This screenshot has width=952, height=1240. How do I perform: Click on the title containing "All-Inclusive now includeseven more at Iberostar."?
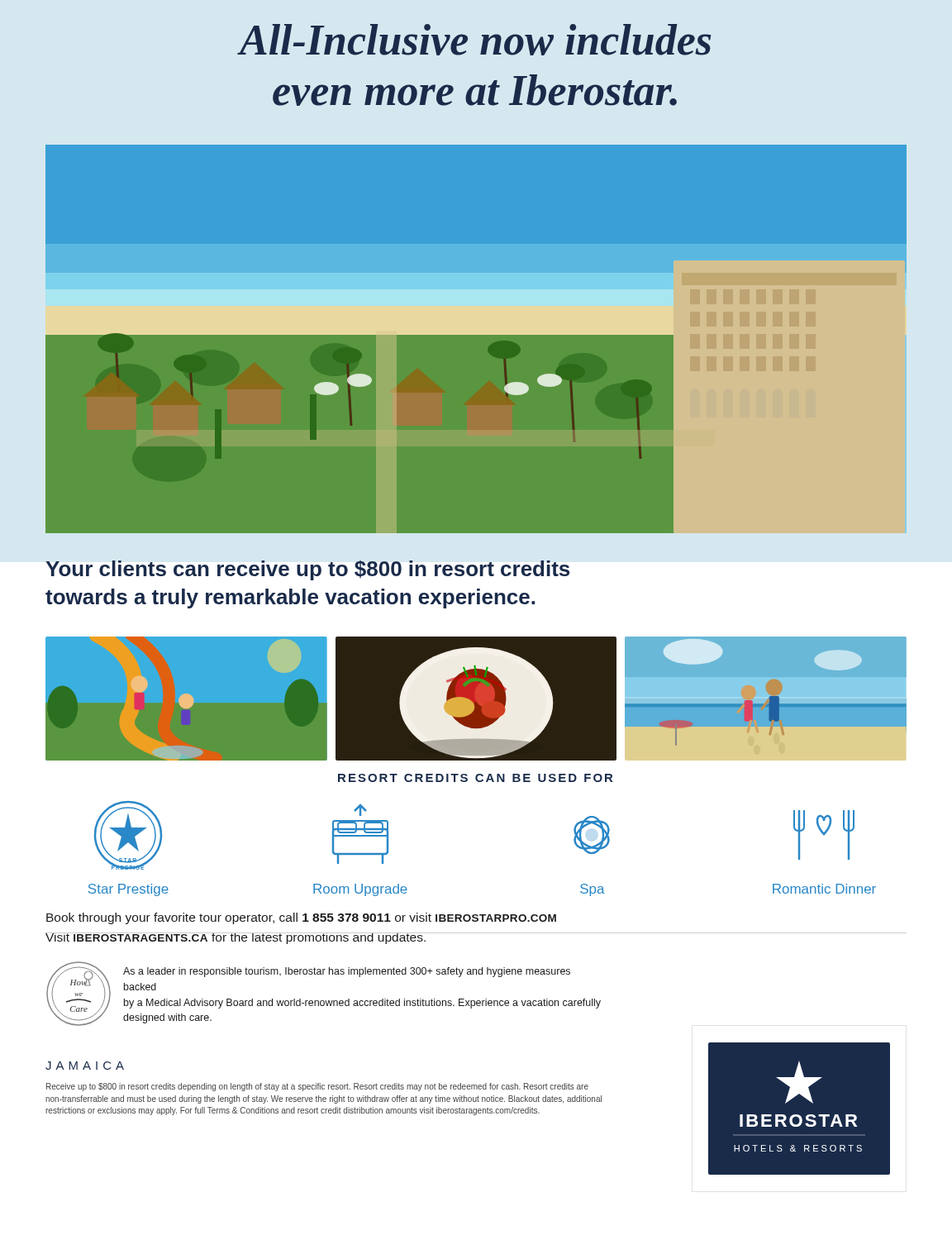(x=476, y=66)
